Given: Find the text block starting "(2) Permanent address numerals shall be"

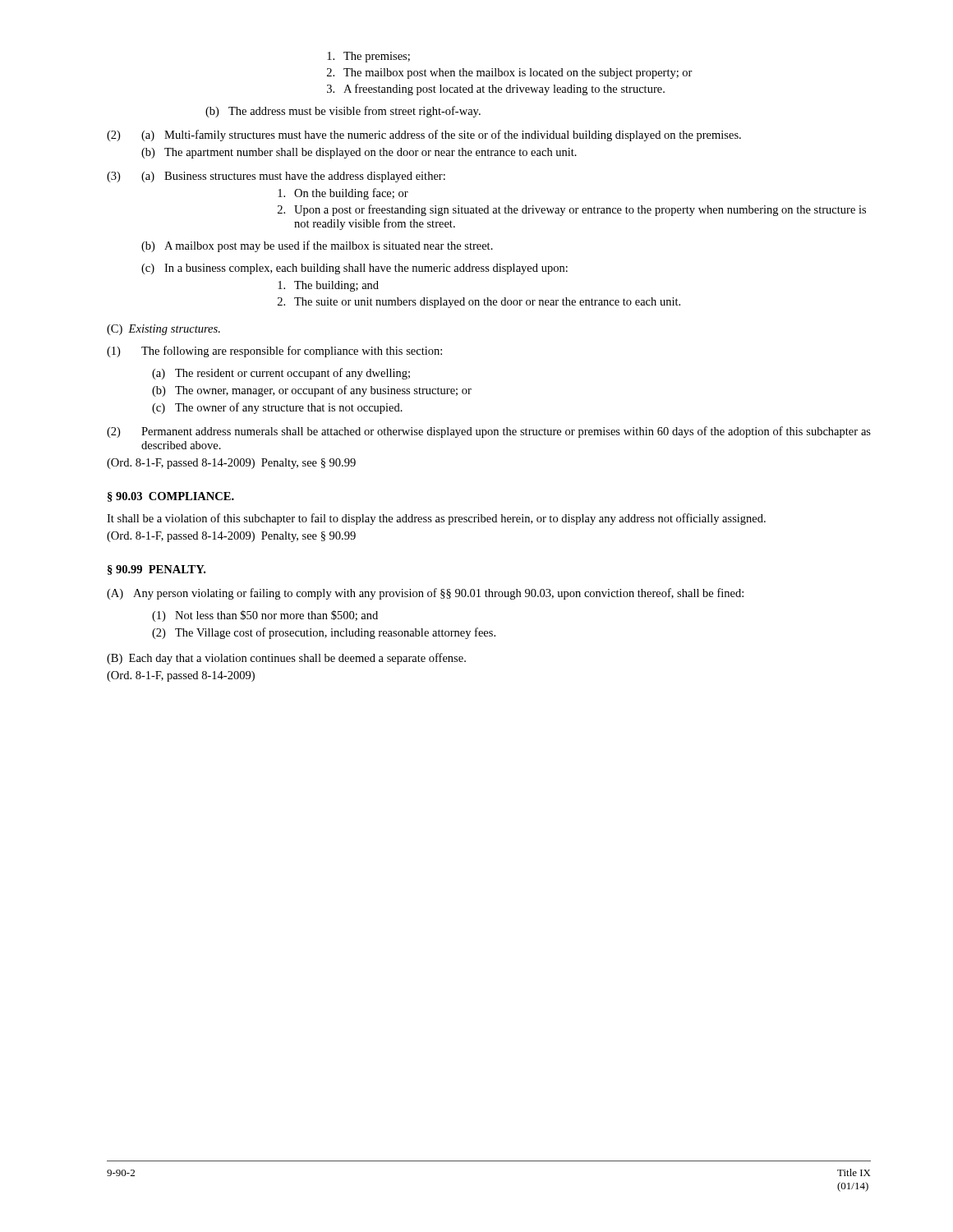Looking at the screenshot, I should [x=489, y=439].
